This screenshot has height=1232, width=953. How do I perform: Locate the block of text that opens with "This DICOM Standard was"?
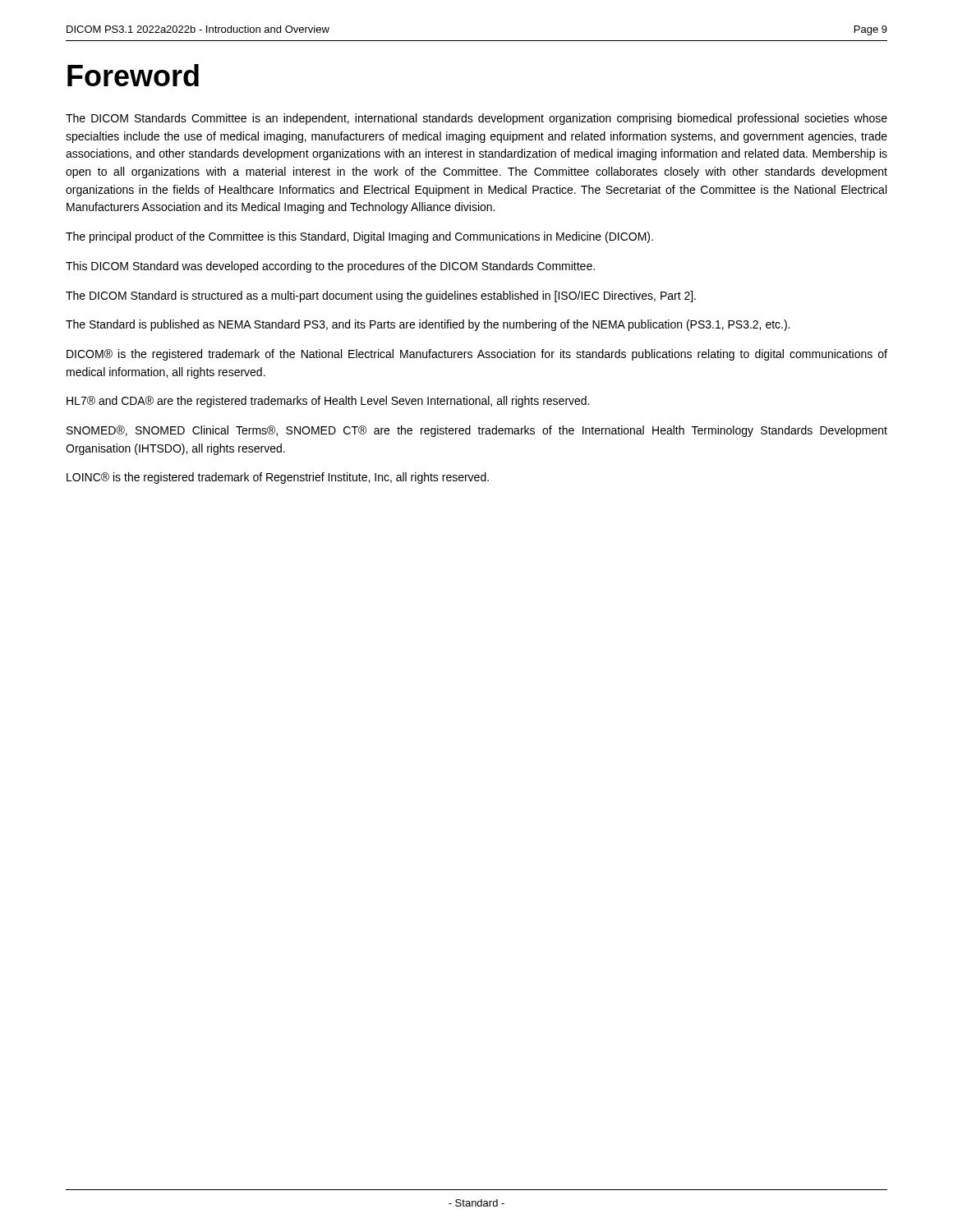point(331,266)
